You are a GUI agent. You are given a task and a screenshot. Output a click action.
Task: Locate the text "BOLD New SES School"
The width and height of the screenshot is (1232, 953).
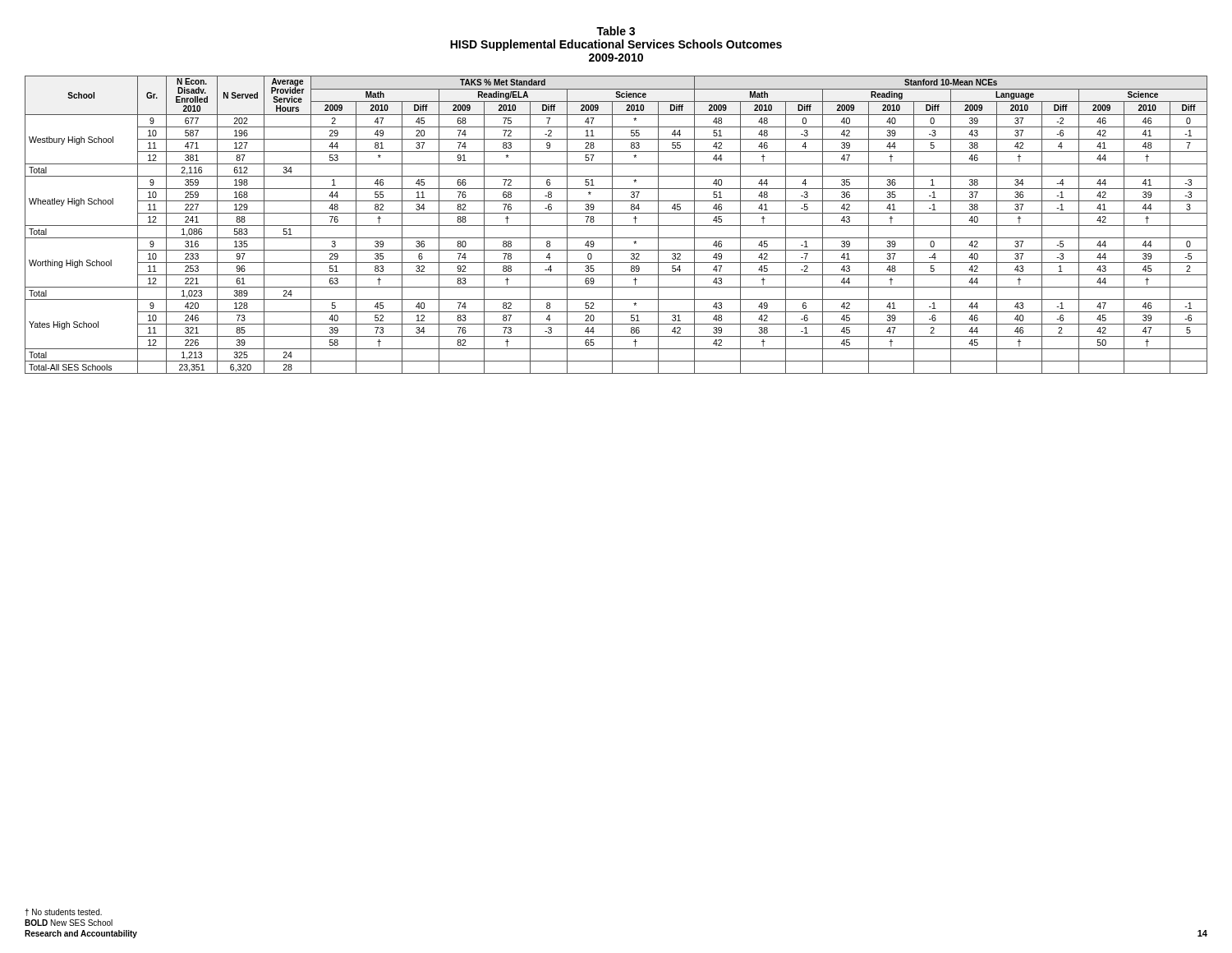[x=69, y=923]
